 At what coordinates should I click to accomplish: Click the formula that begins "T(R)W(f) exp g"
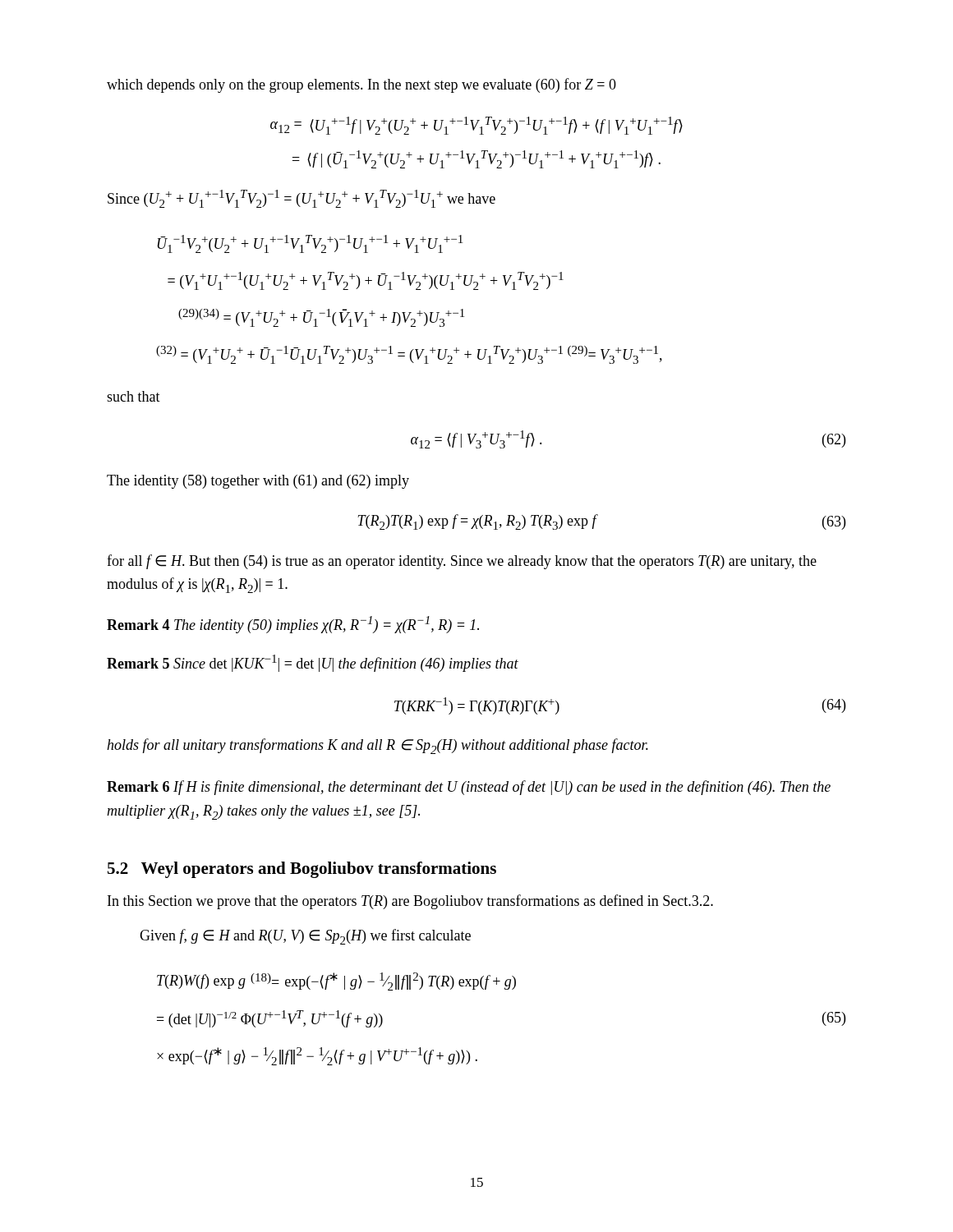(x=336, y=981)
